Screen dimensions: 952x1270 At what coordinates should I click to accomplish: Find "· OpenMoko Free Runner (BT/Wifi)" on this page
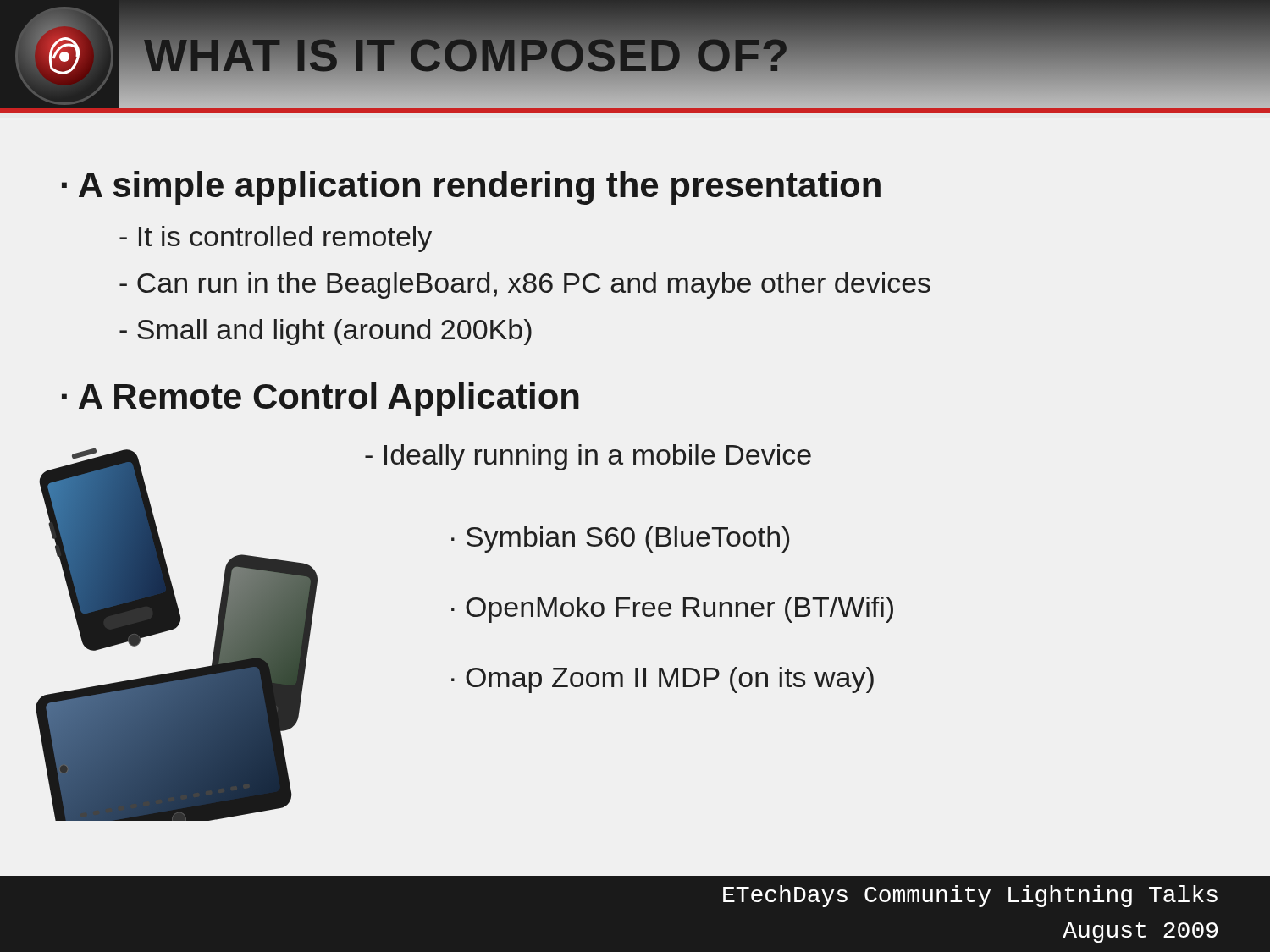tap(672, 607)
